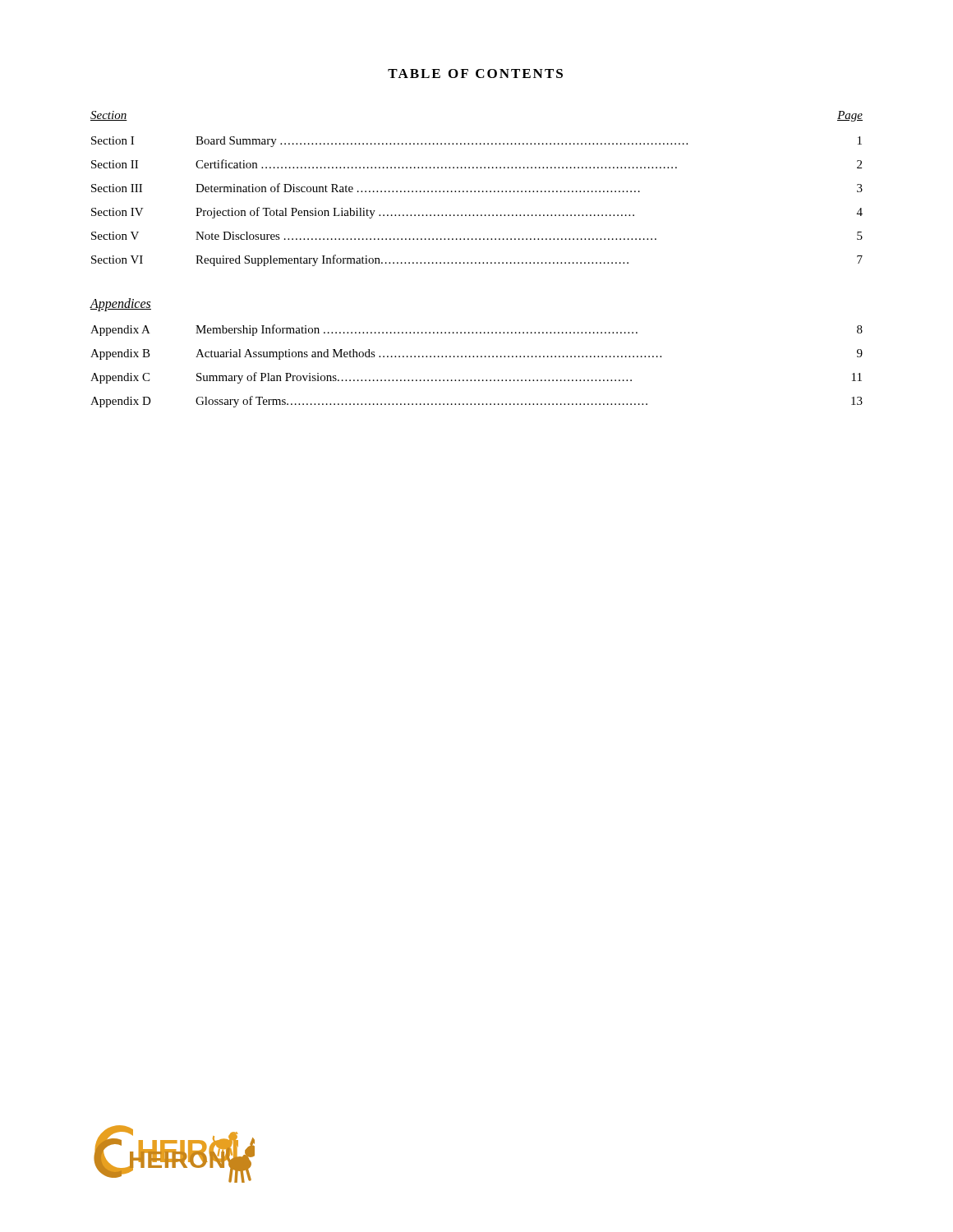953x1232 pixels.
Task: Locate the table with the text "Appendix A Membership"
Action: [x=476, y=365]
